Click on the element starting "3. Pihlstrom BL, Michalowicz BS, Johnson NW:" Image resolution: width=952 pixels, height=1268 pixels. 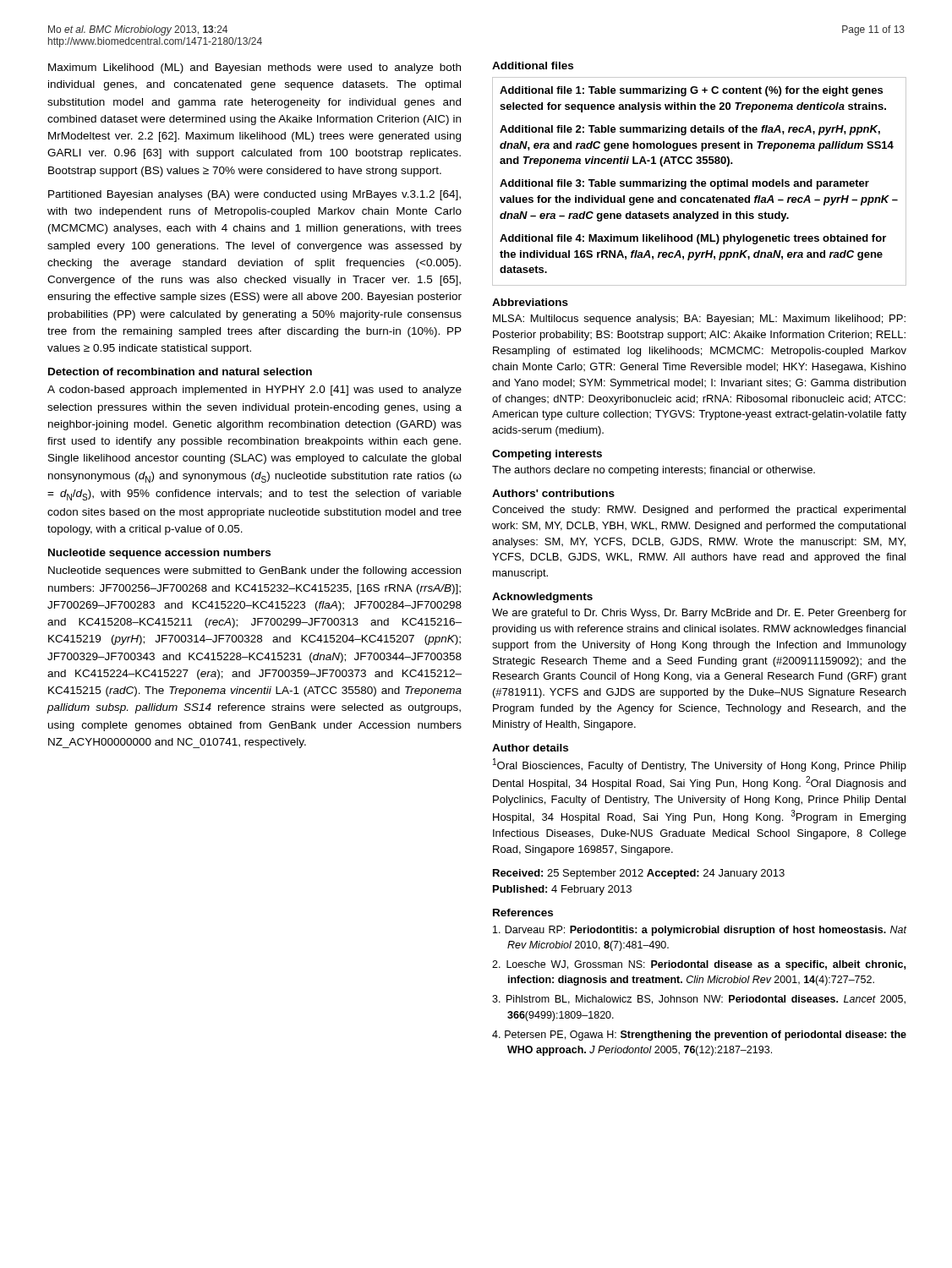[x=699, y=1007]
